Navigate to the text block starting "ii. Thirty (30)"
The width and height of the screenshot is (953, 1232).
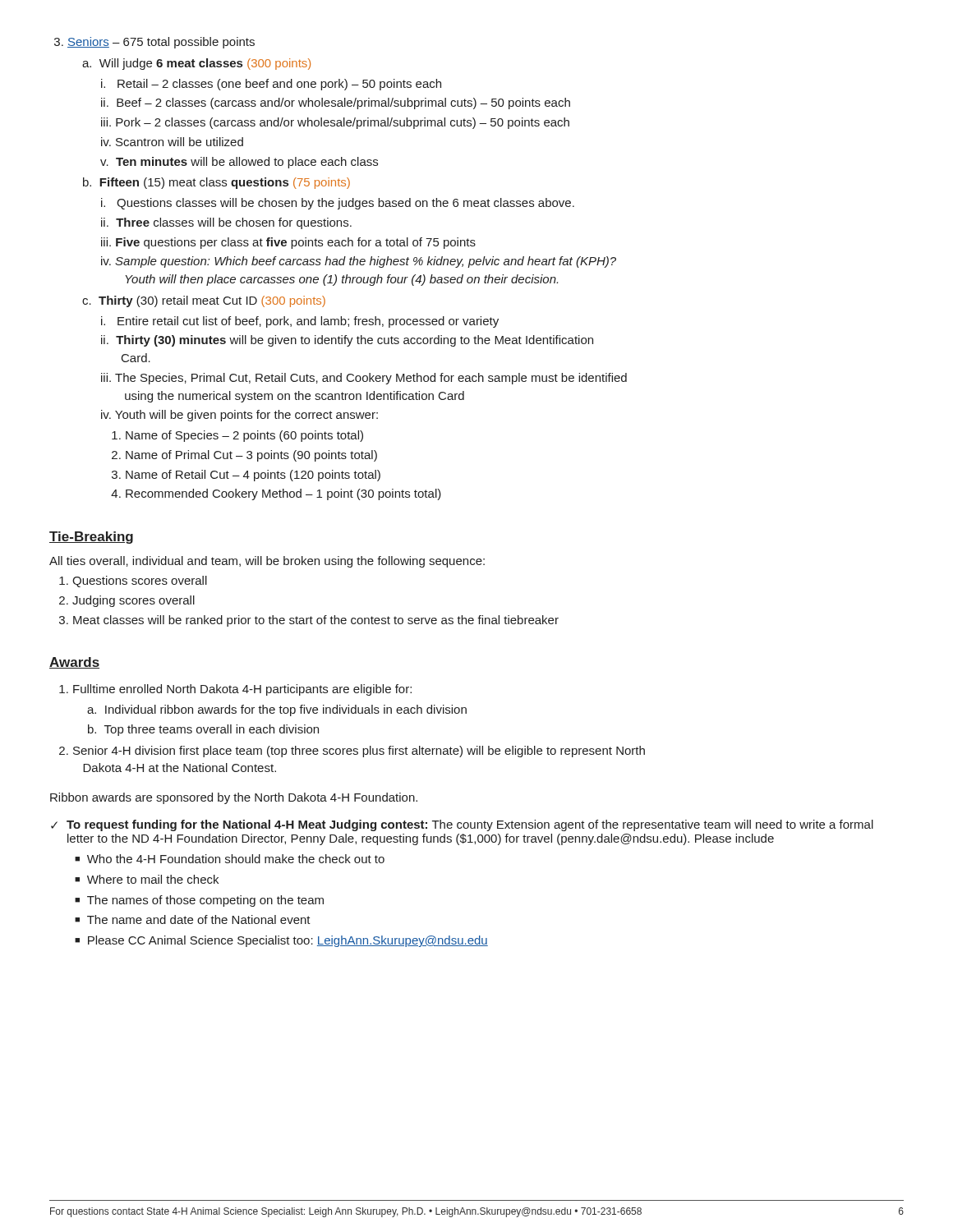click(x=347, y=349)
